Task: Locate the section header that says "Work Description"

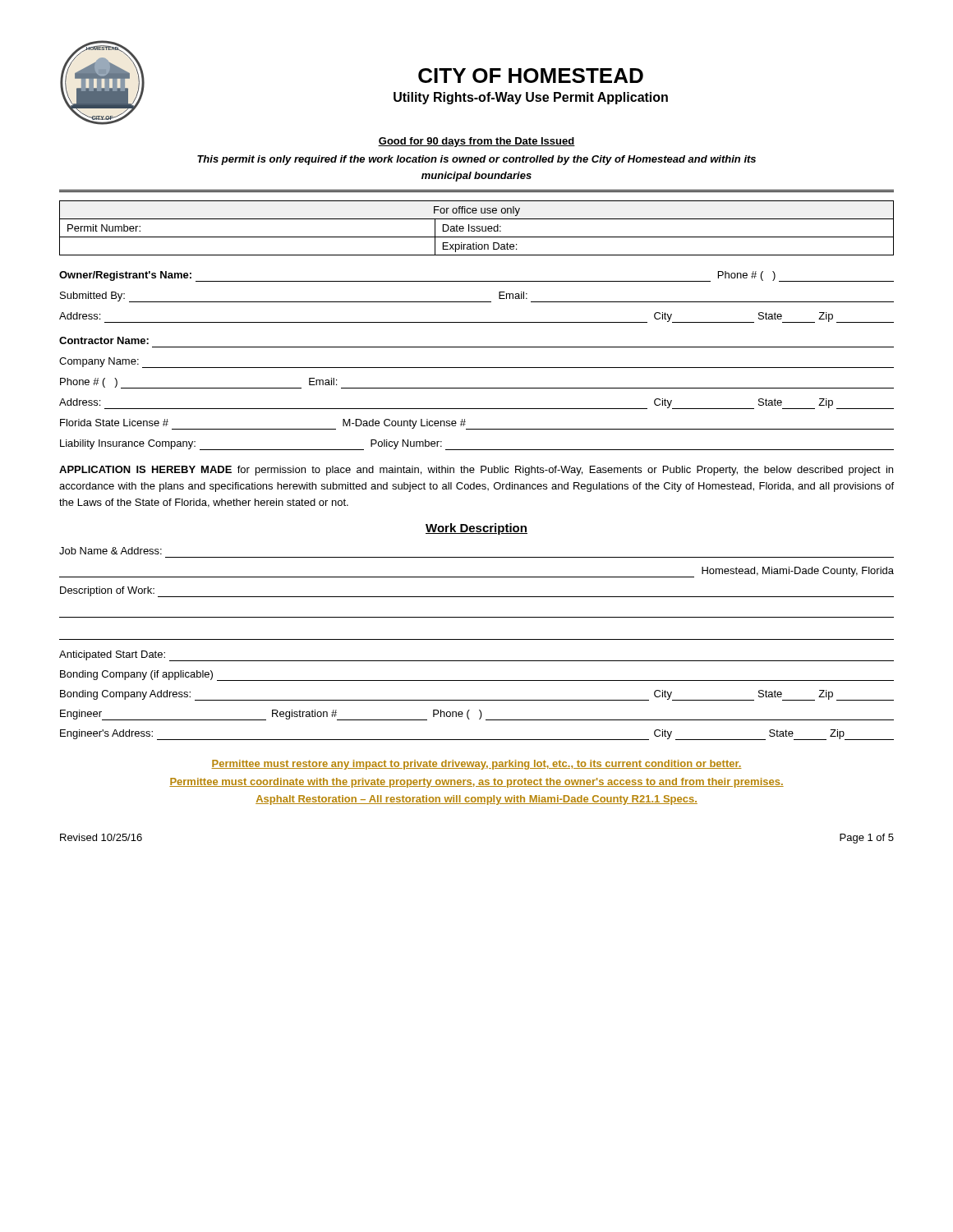Action: coord(476,528)
